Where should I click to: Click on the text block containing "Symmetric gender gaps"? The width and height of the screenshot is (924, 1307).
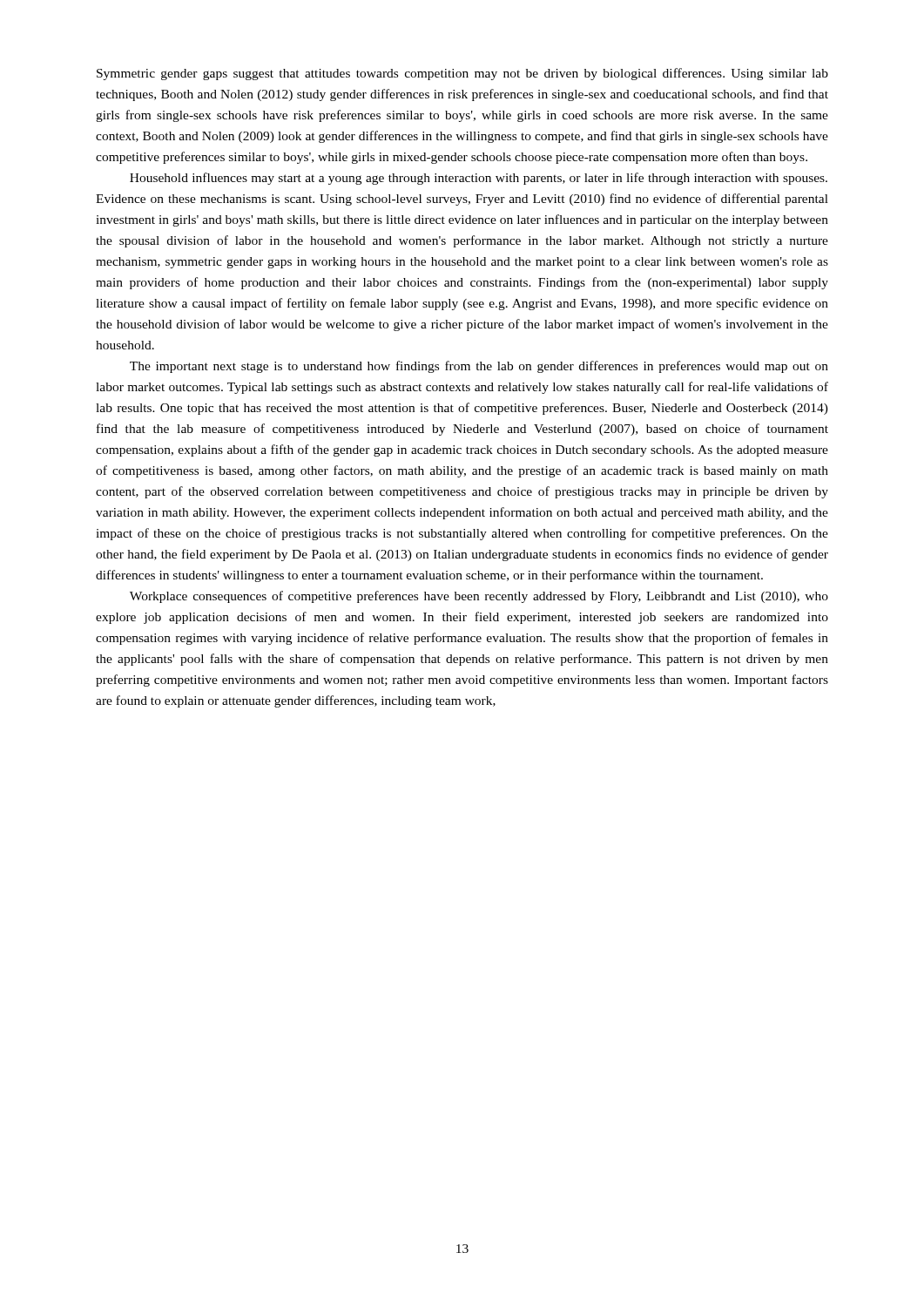[x=462, y=115]
